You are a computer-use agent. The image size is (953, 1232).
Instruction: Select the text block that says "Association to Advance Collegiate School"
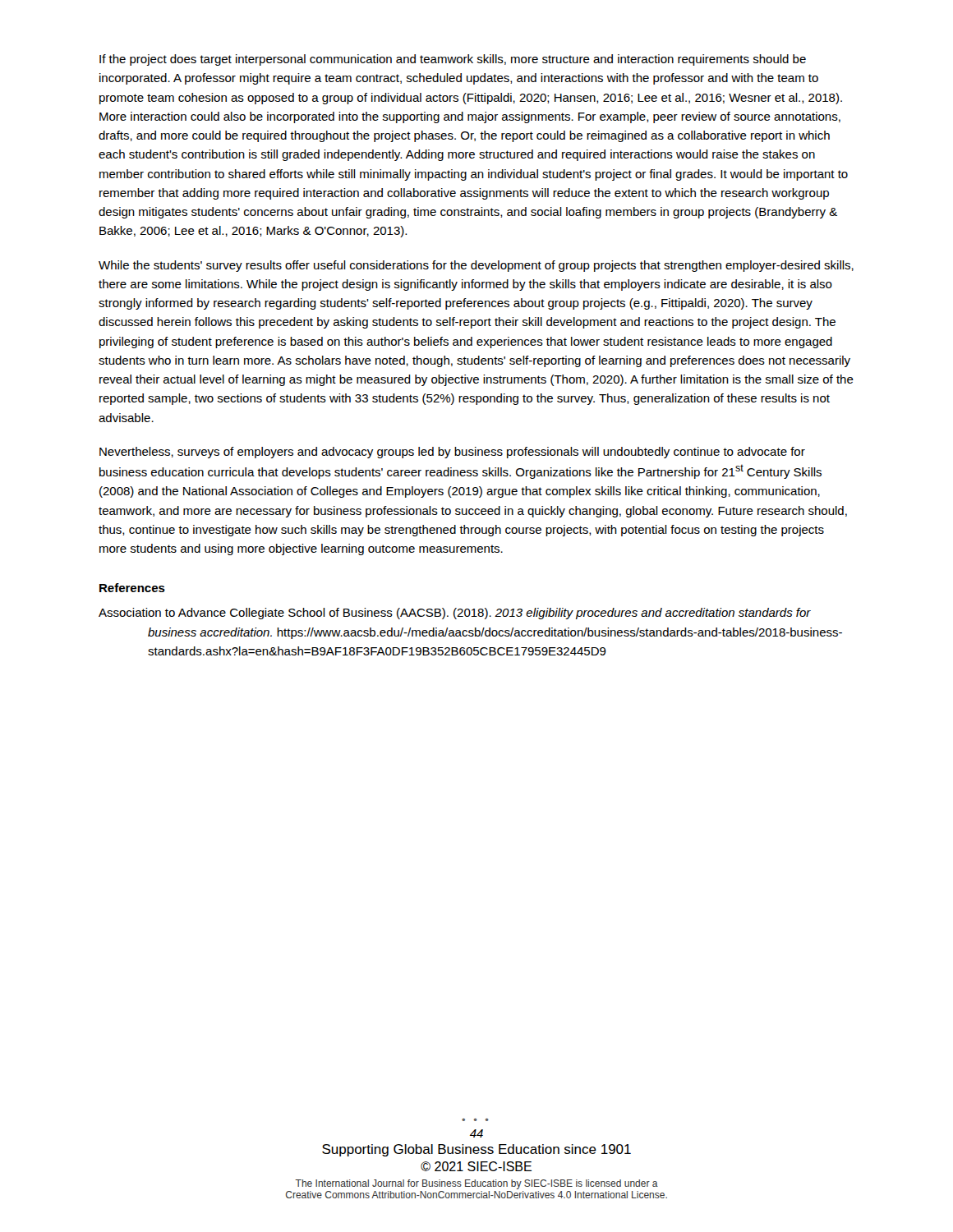coord(470,632)
